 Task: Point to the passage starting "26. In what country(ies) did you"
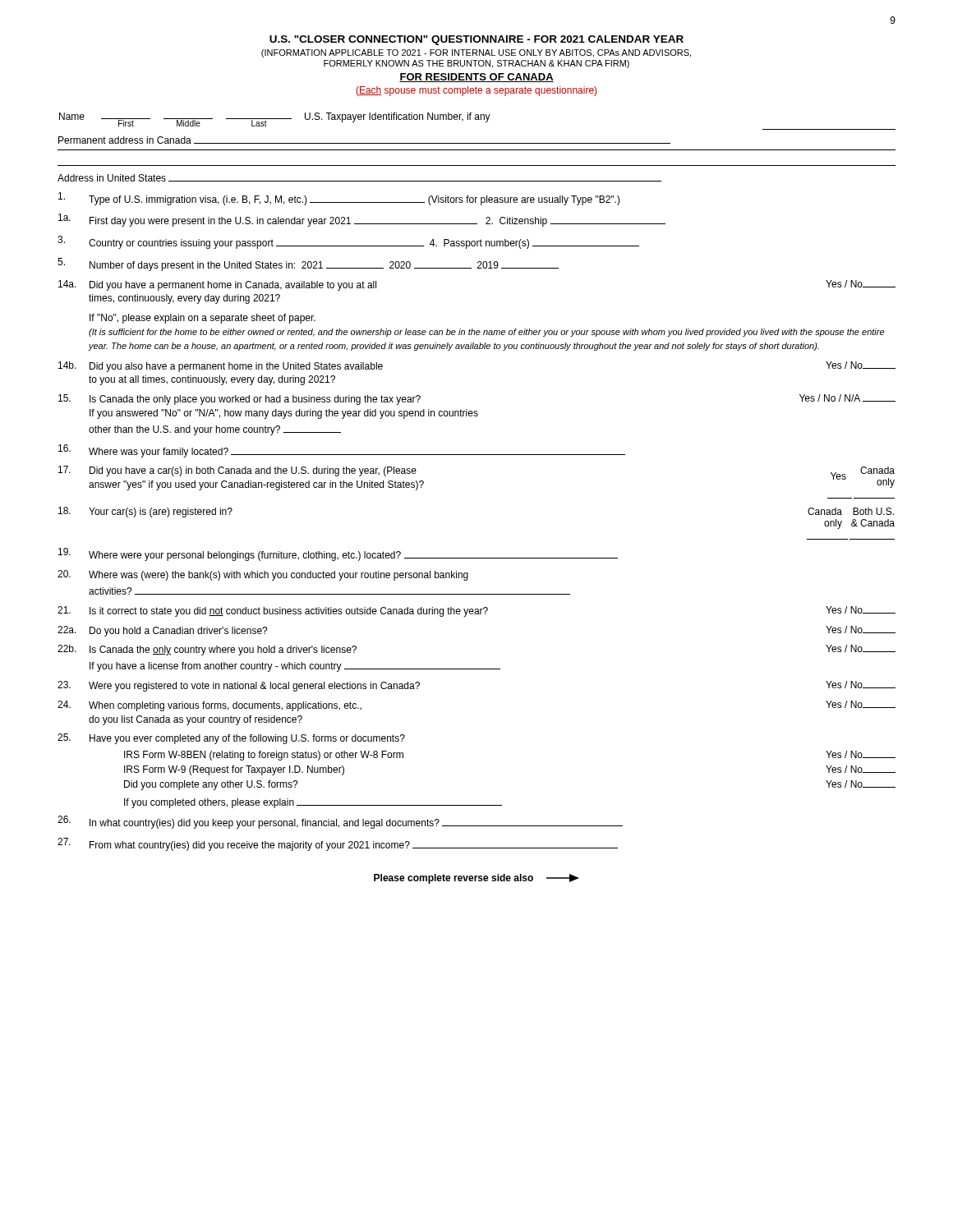pos(476,822)
